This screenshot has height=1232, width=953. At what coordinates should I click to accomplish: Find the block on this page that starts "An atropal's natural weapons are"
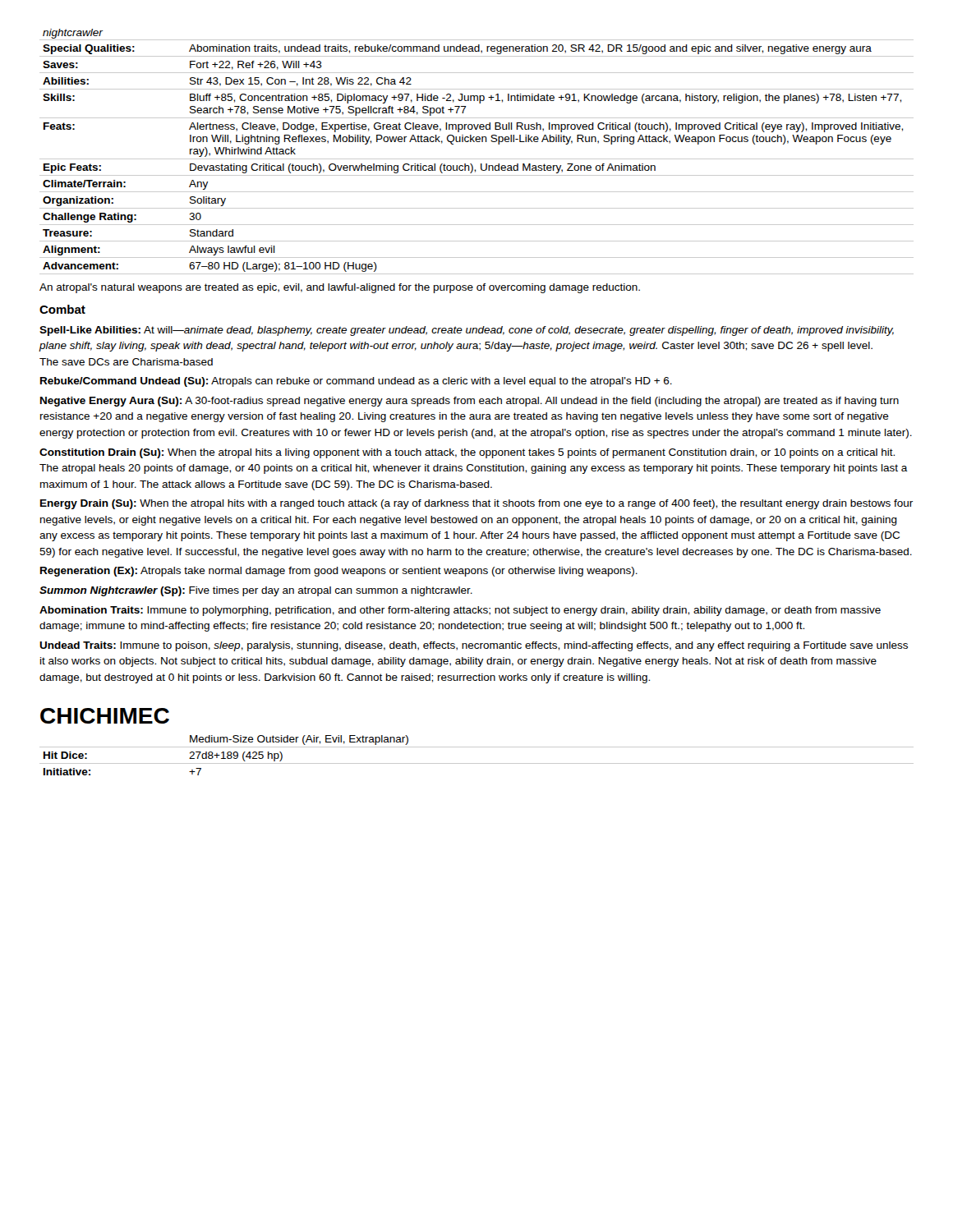(x=476, y=287)
